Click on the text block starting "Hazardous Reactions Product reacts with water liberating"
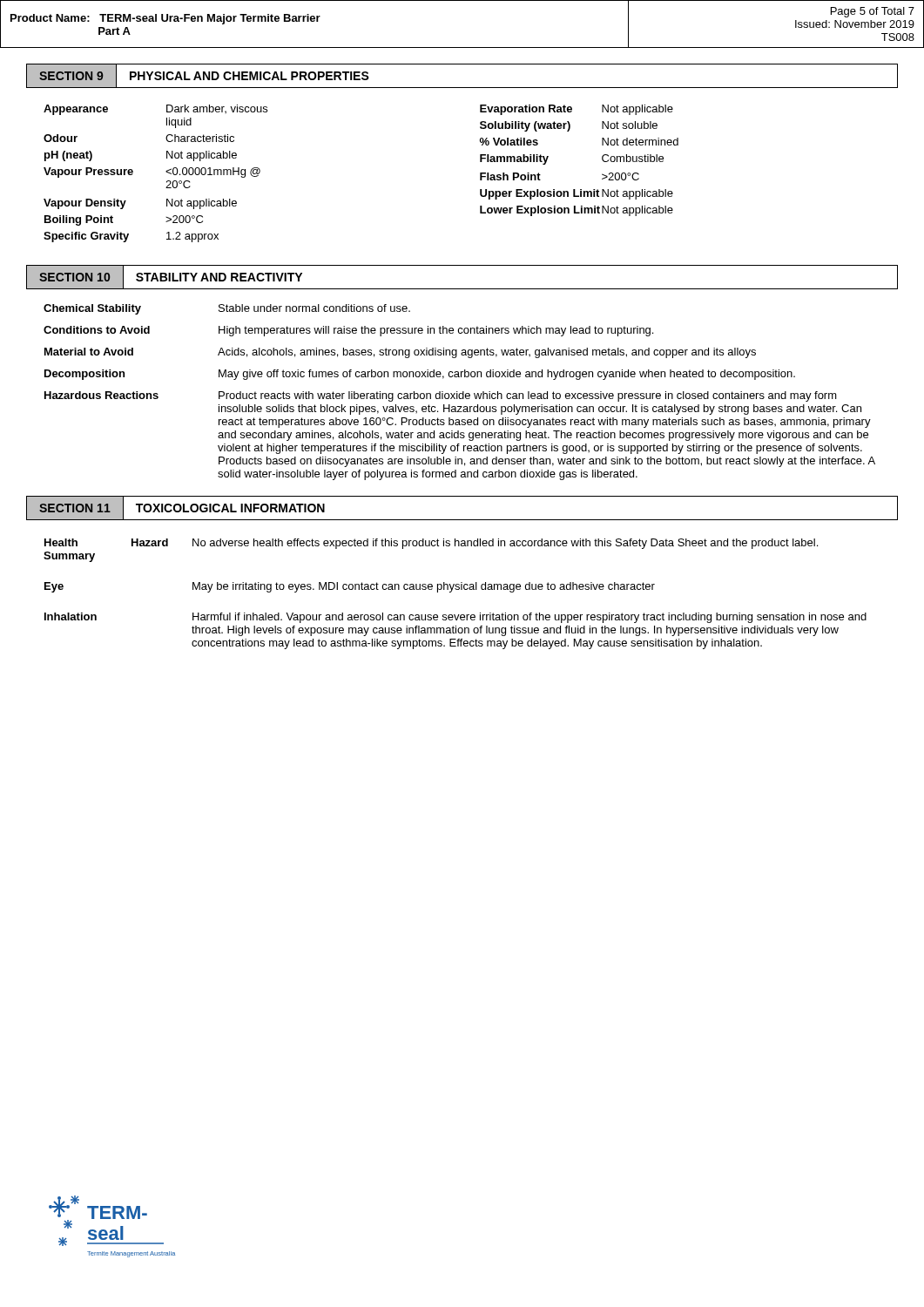The height and width of the screenshot is (1307, 924). 462,434
